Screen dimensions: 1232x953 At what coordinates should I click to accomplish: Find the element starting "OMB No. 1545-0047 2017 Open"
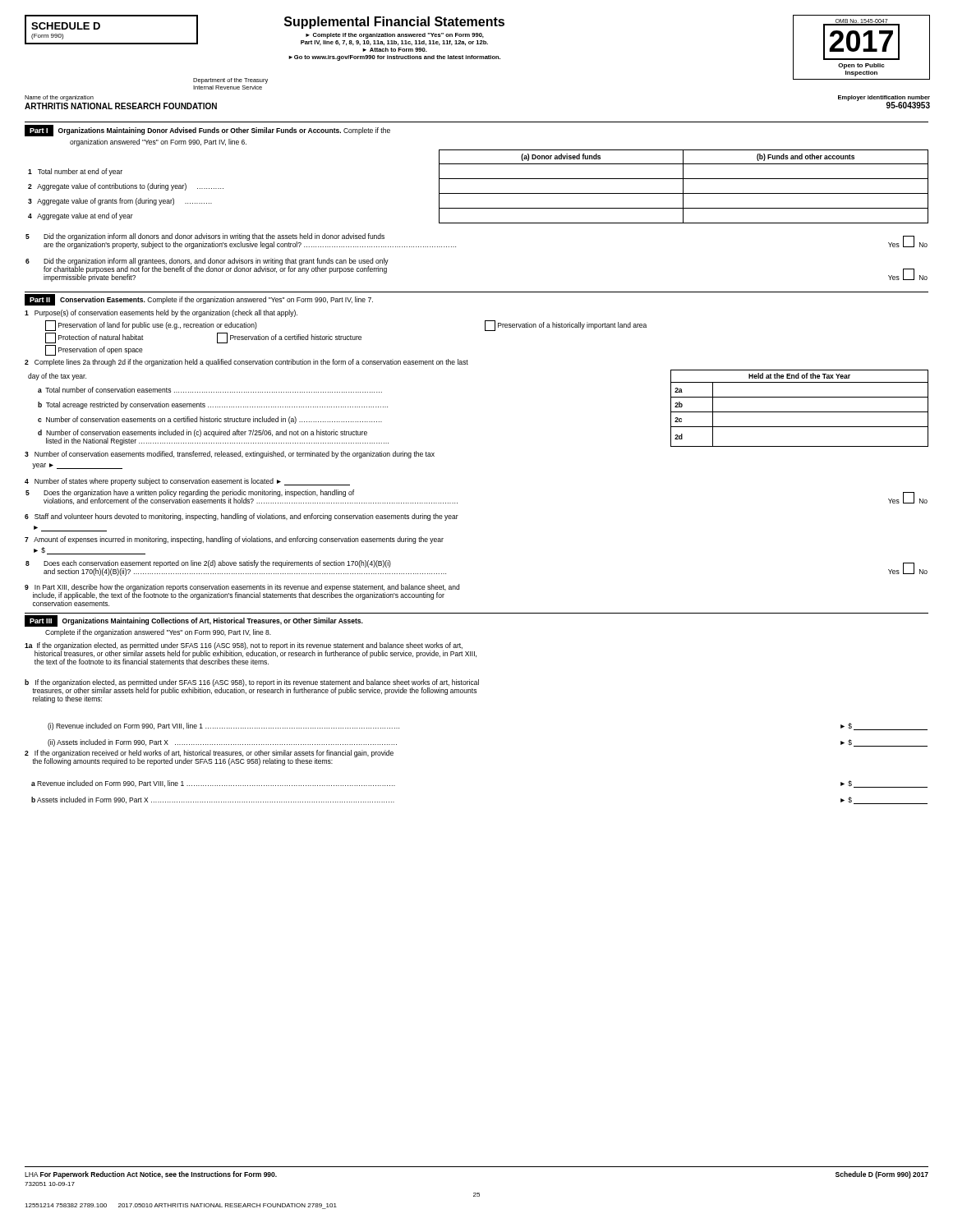pos(861,47)
